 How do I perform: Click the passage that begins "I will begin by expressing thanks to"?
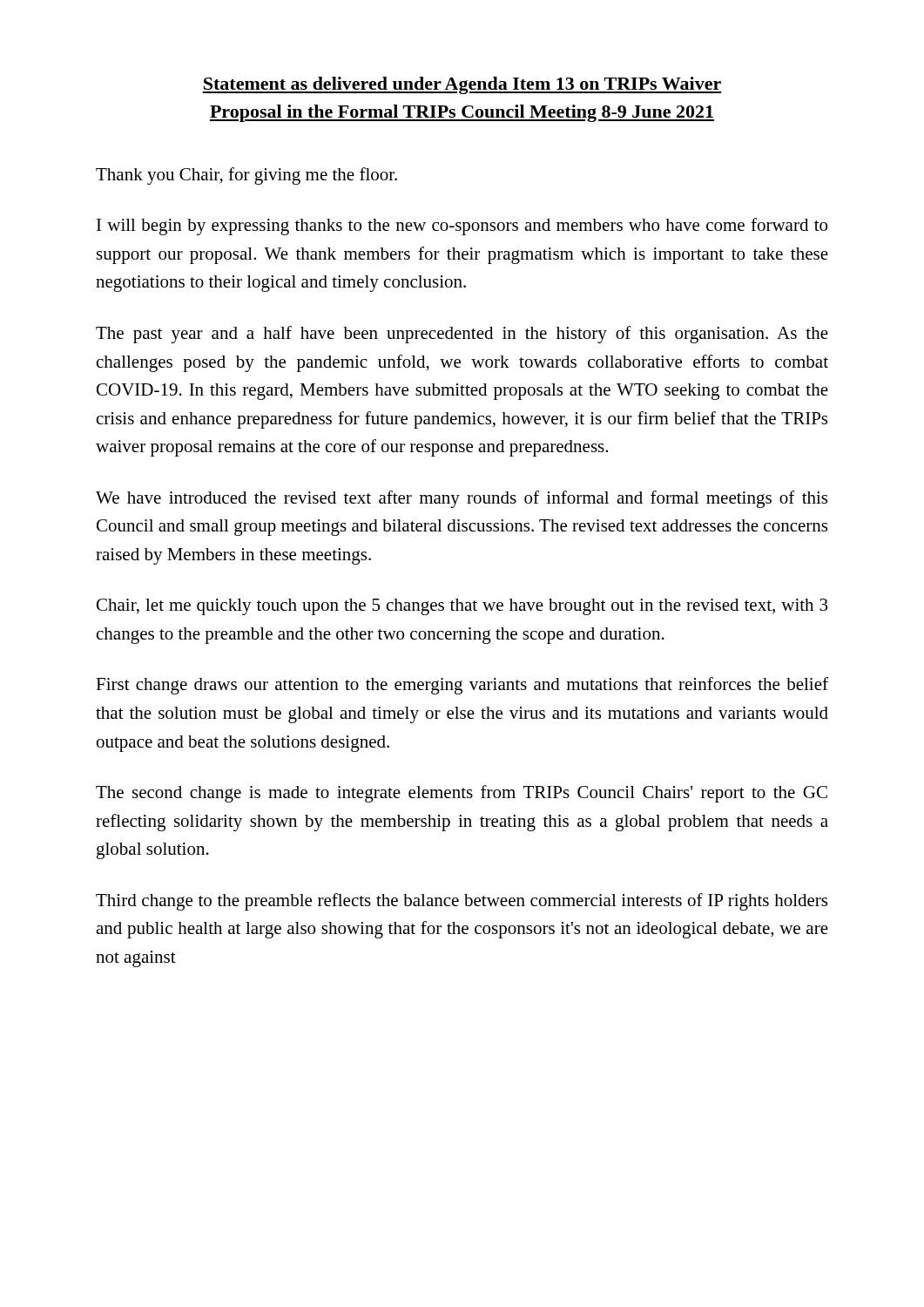point(462,253)
